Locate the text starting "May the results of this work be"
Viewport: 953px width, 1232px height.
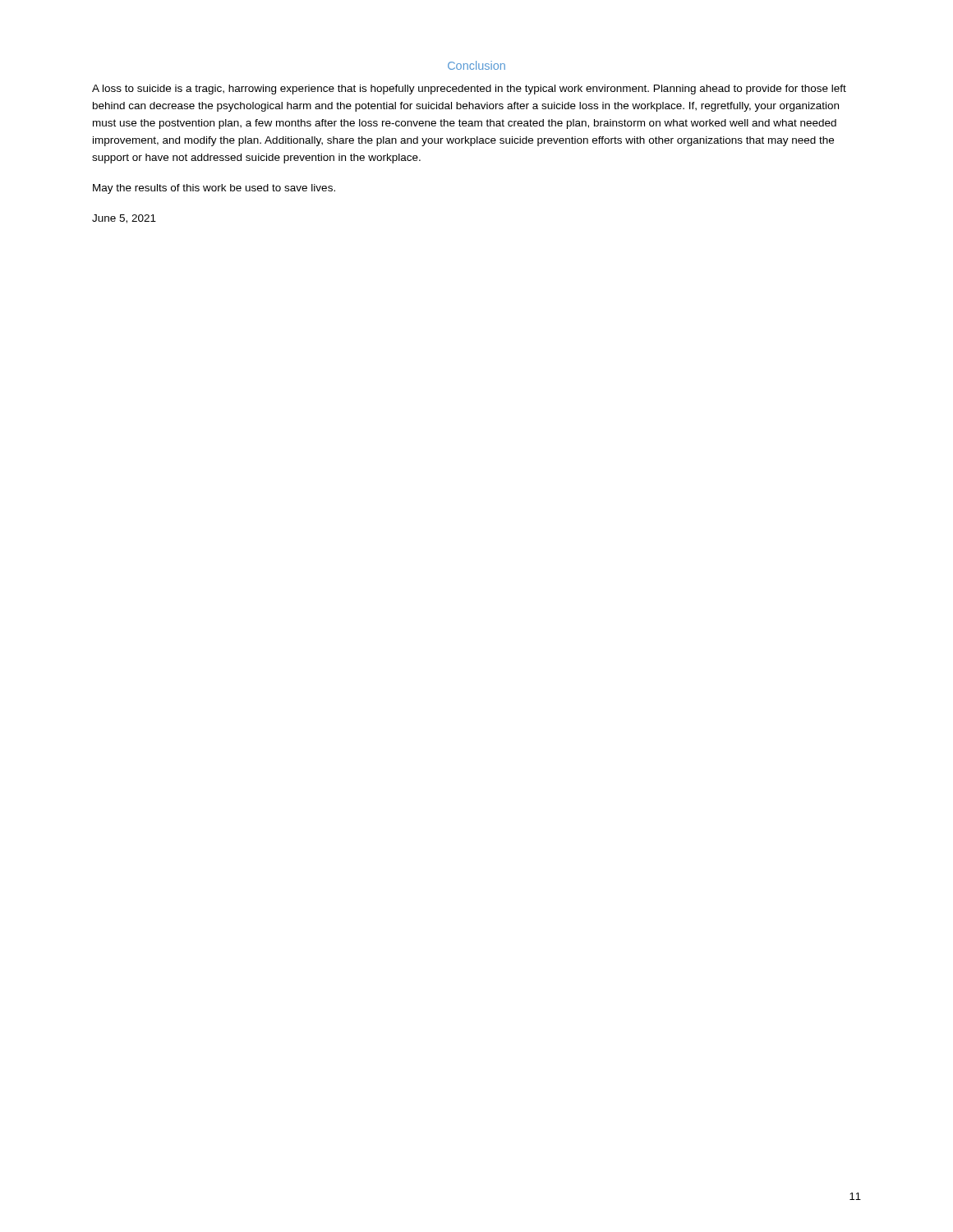coord(214,187)
